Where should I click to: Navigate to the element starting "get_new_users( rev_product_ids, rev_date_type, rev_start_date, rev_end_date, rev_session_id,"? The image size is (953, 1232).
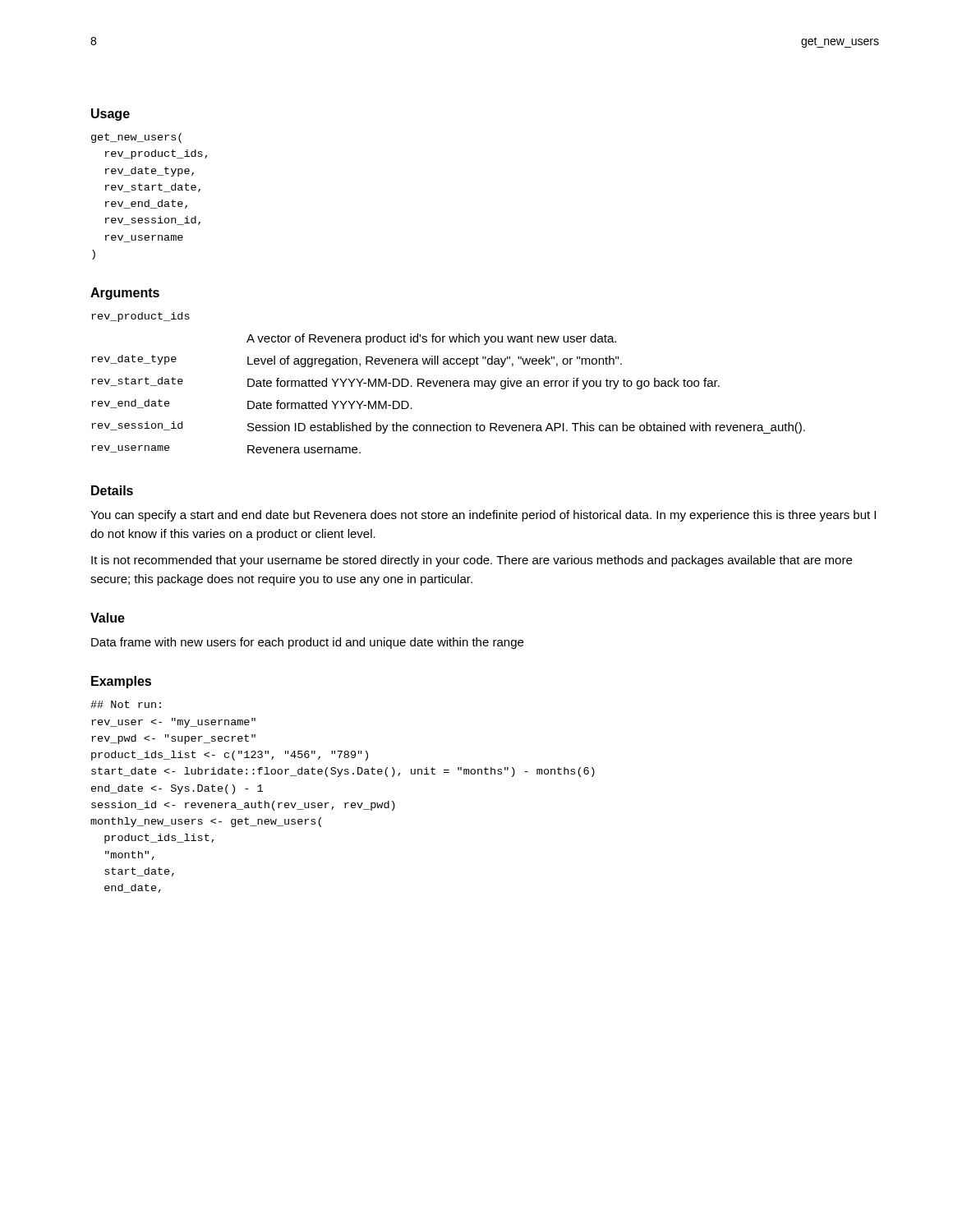(x=136, y=138)
